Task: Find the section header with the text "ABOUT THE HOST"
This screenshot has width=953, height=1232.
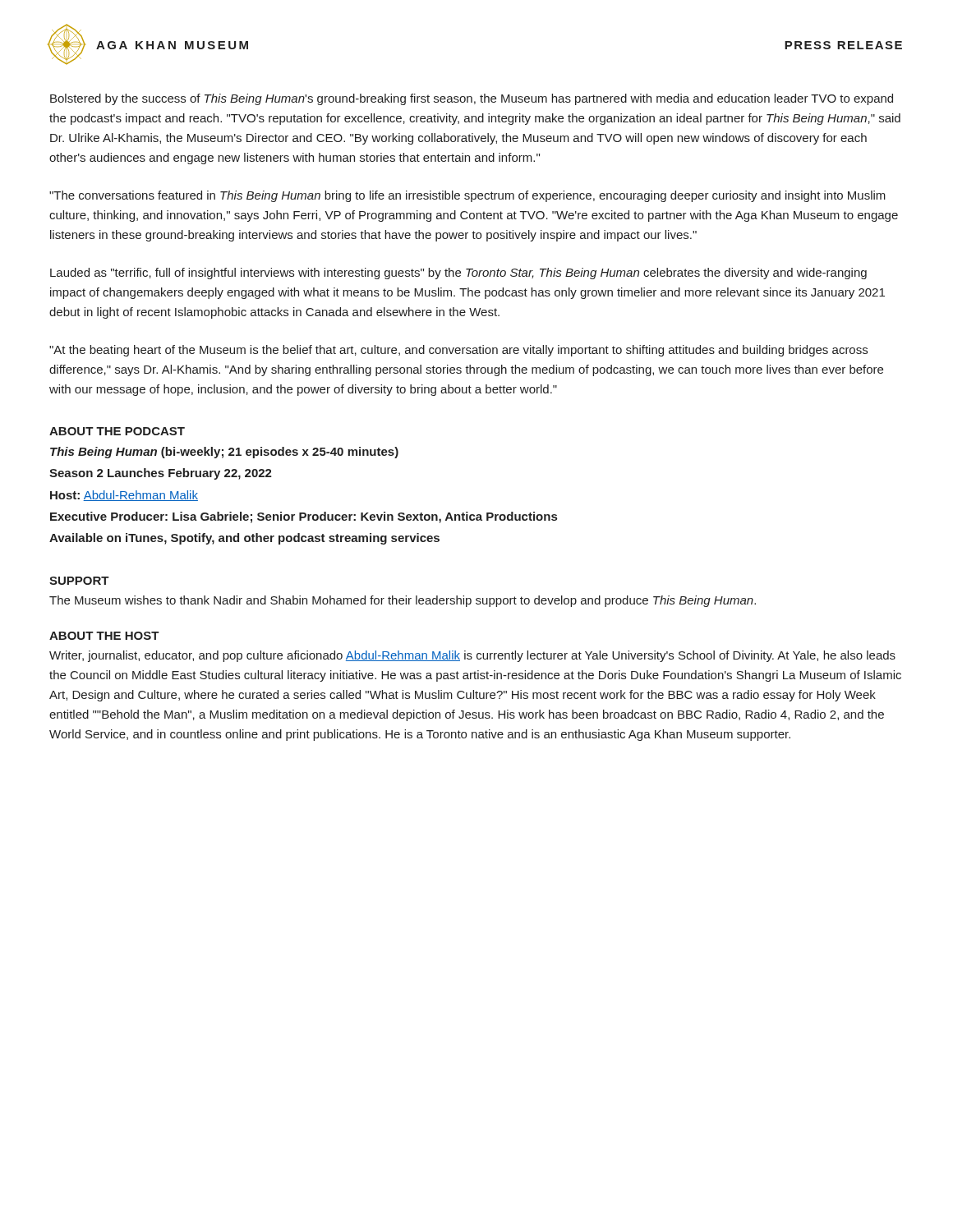Action: 104,636
